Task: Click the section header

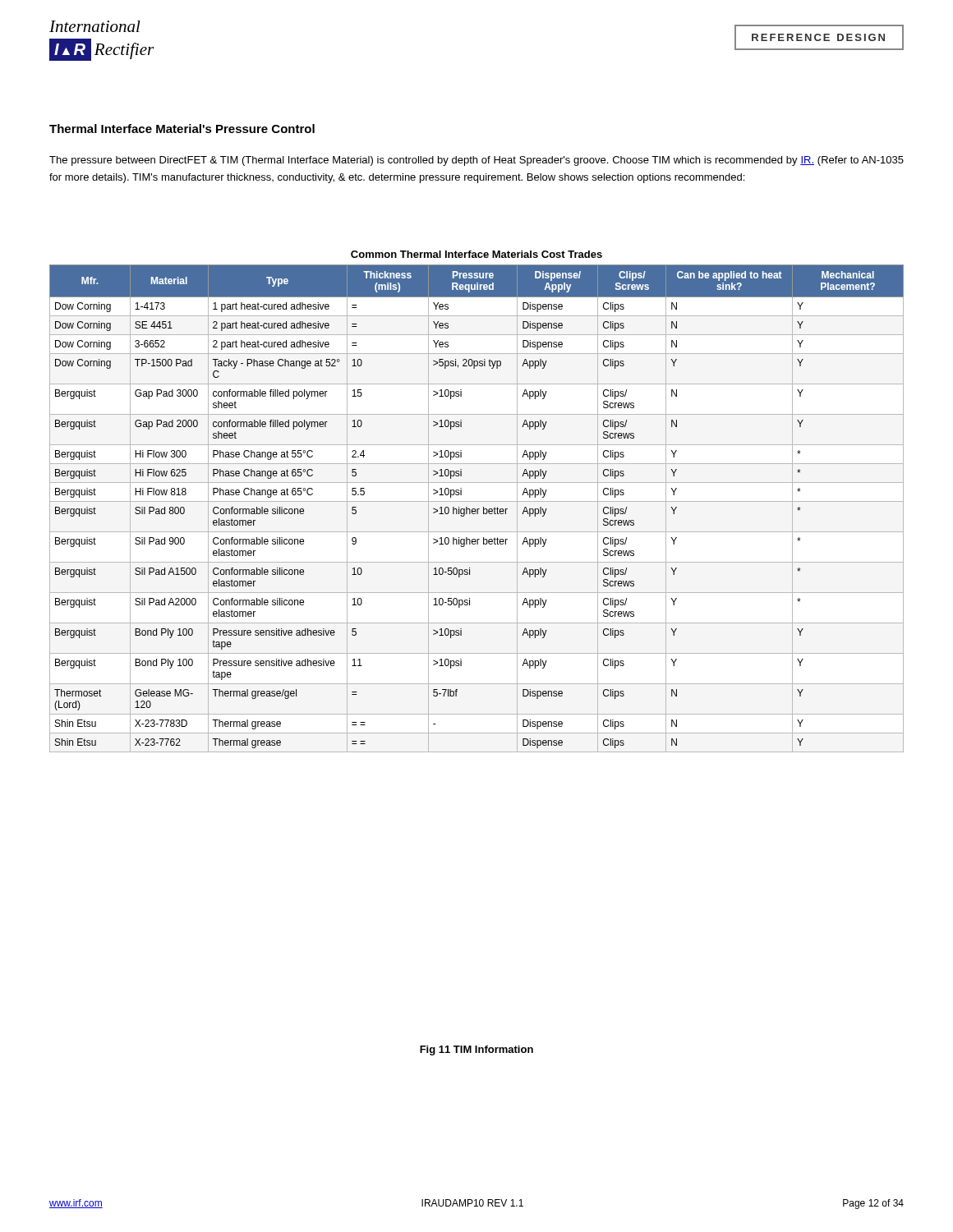Action: click(x=182, y=129)
